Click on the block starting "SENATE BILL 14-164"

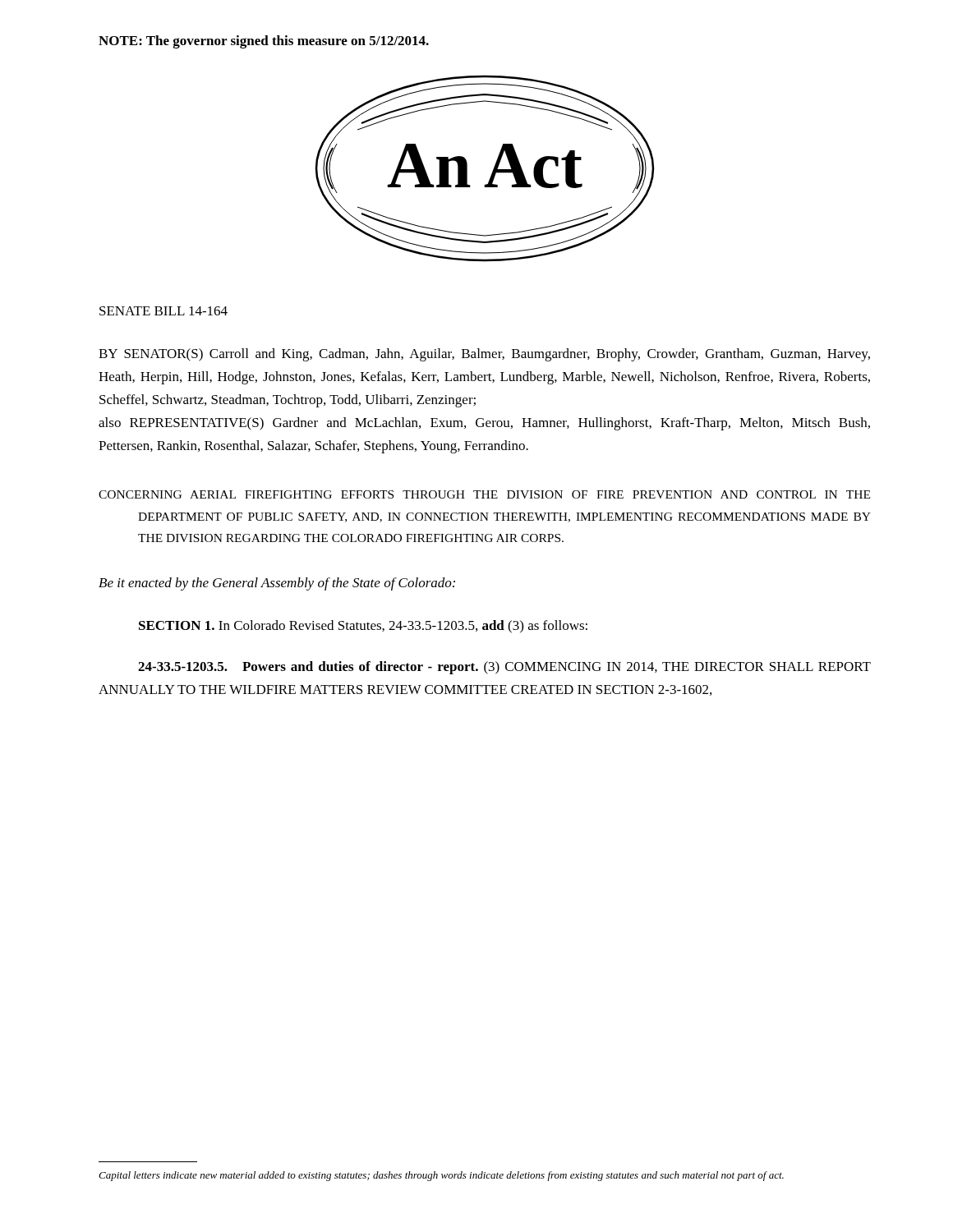pos(163,311)
